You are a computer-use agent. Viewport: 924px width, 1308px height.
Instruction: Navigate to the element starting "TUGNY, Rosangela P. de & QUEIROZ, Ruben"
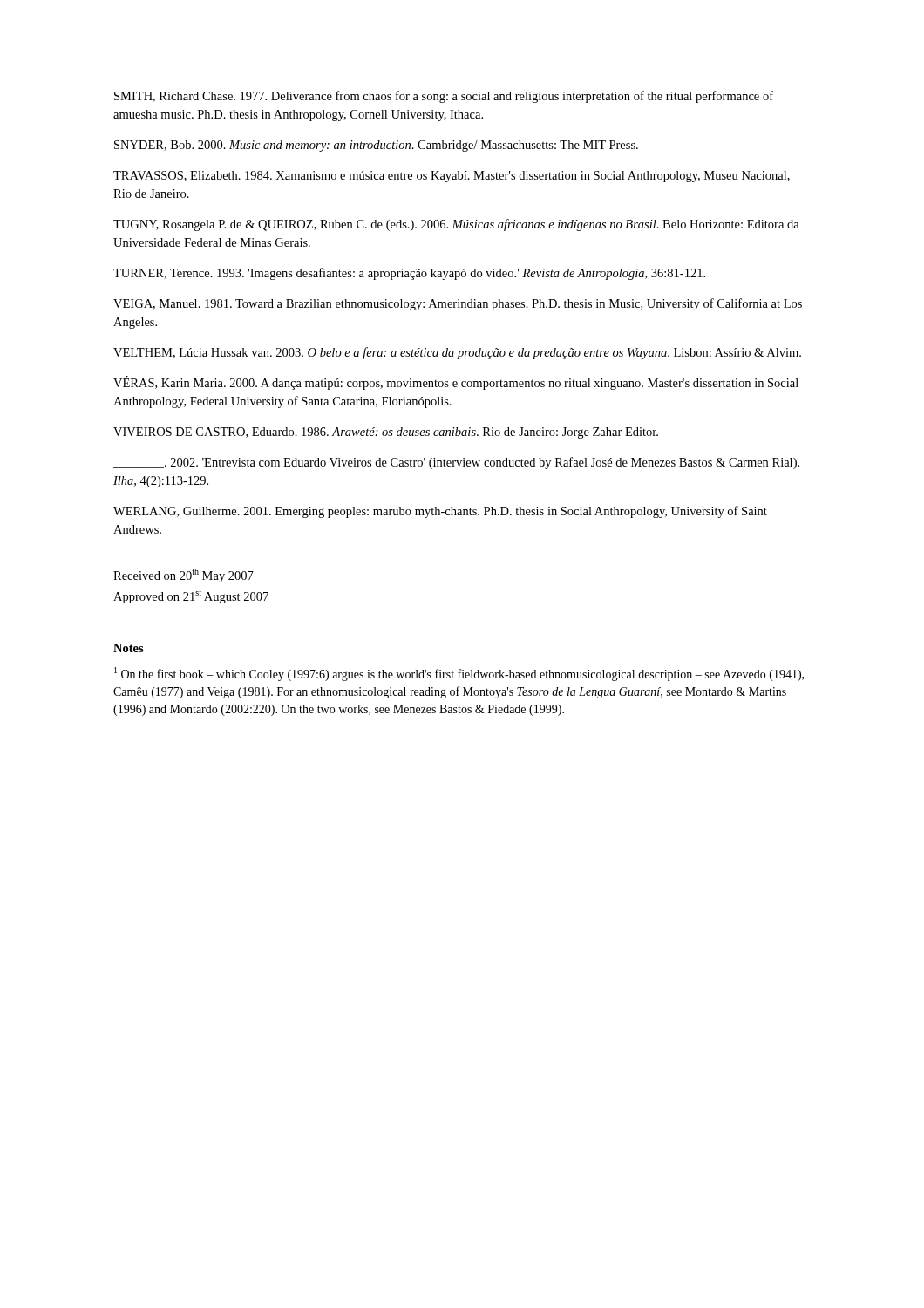click(x=456, y=233)
